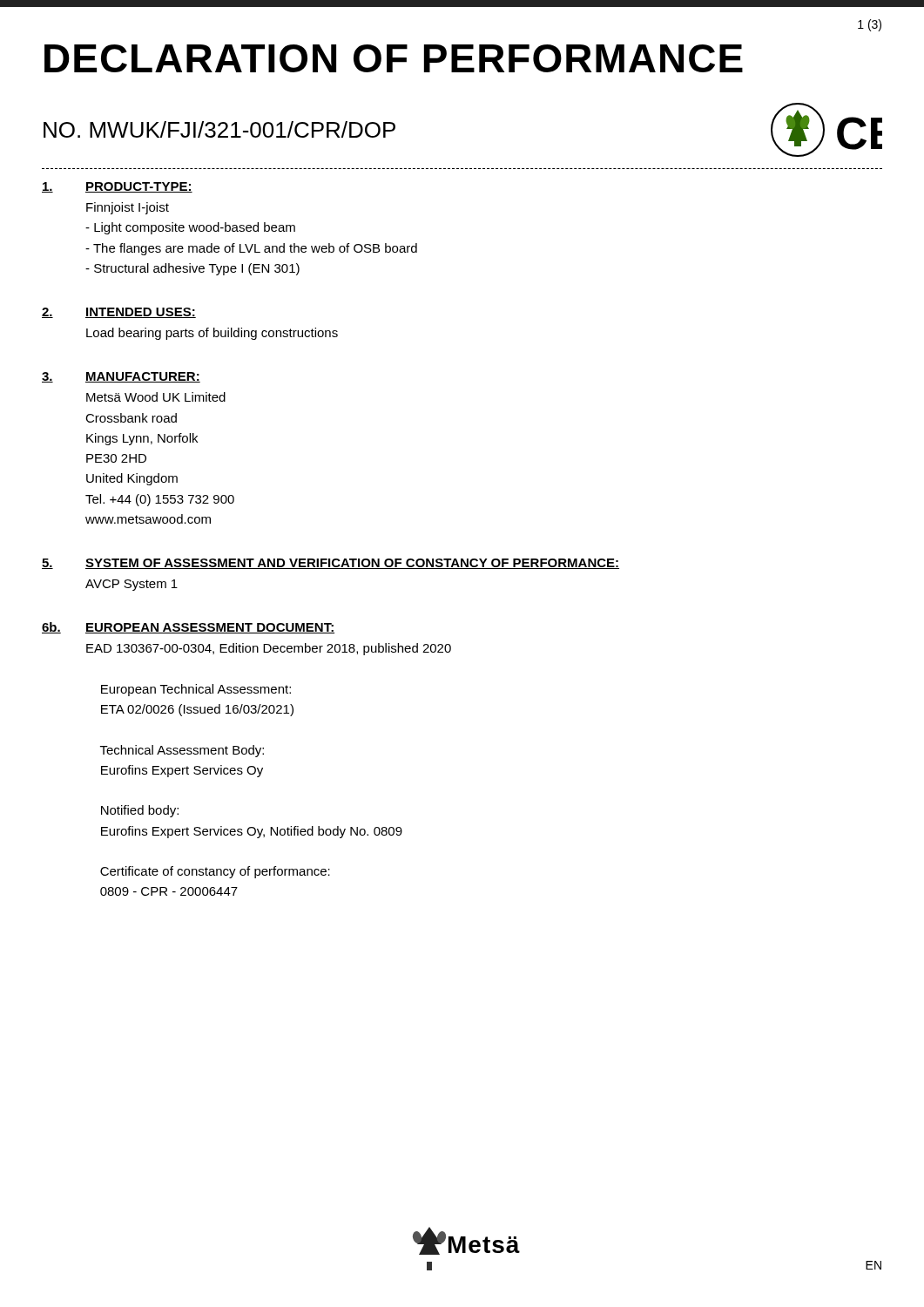This screenshot has width=924, height=1307.
Task: Click on the logo
Action: click(462, 1250)
